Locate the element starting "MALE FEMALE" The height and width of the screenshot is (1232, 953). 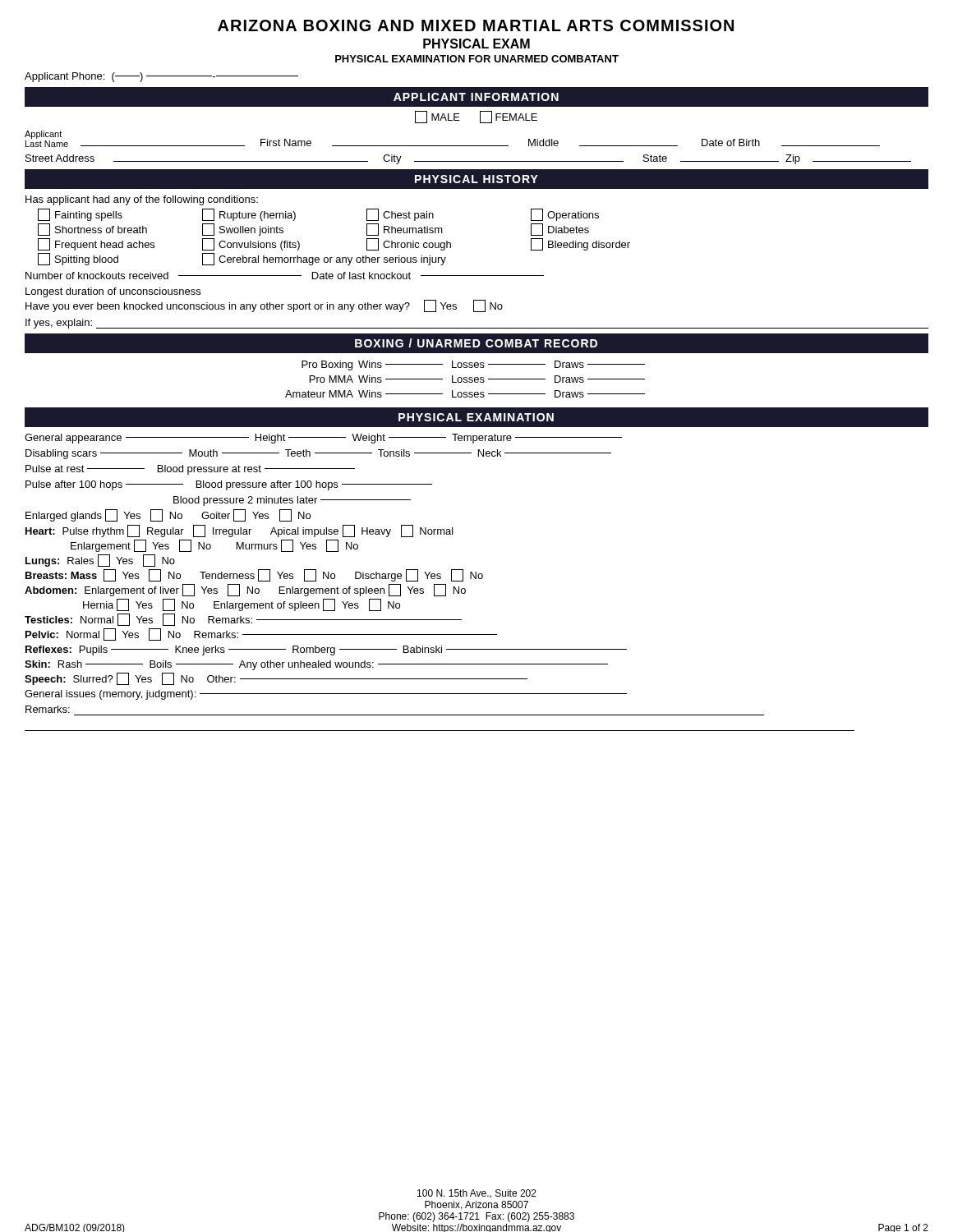click(476, 118)
